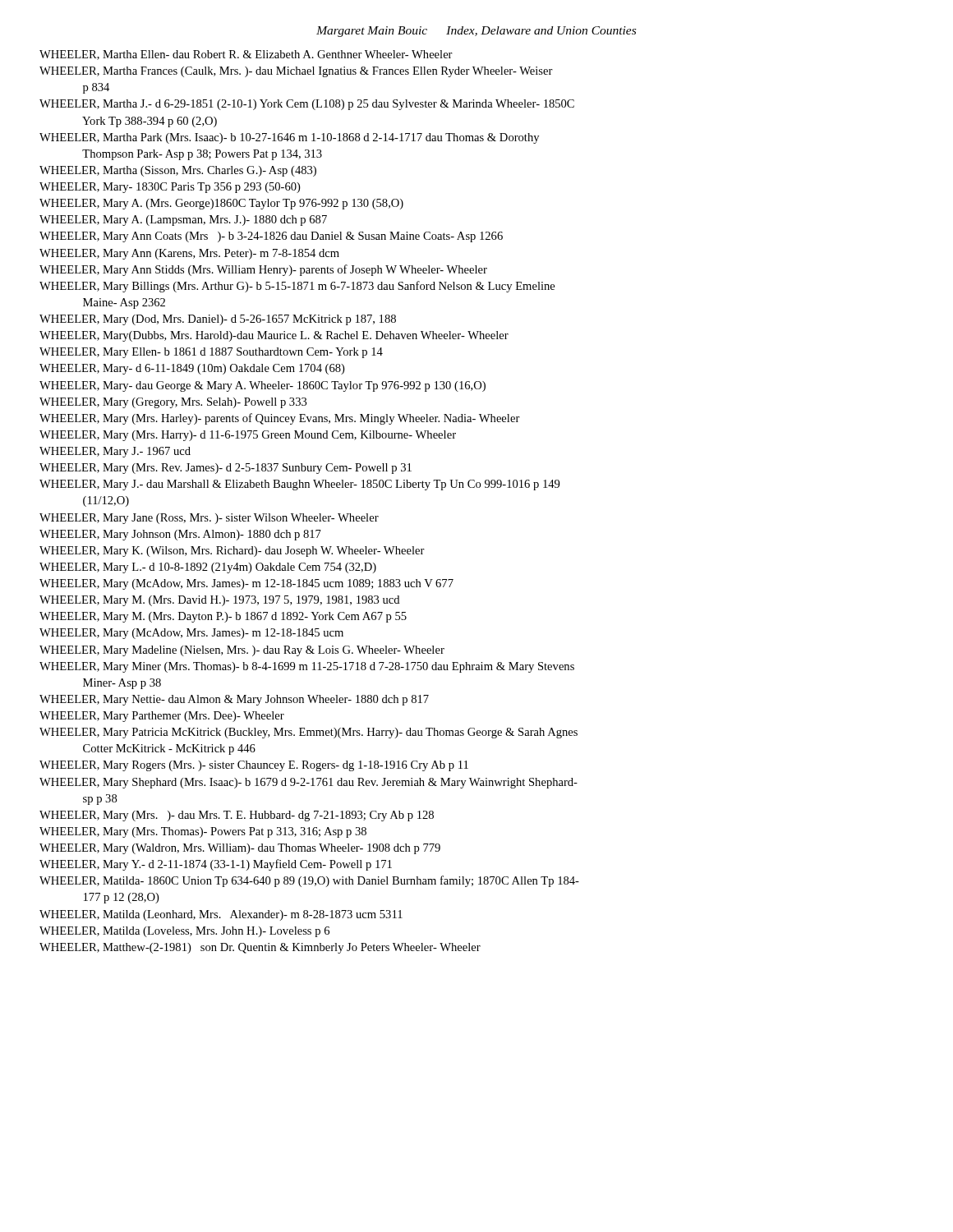Select the list item containing "WHEELER, Mary K. (Wilson, Mrs. Richard)- dau Joseph"

232,550
